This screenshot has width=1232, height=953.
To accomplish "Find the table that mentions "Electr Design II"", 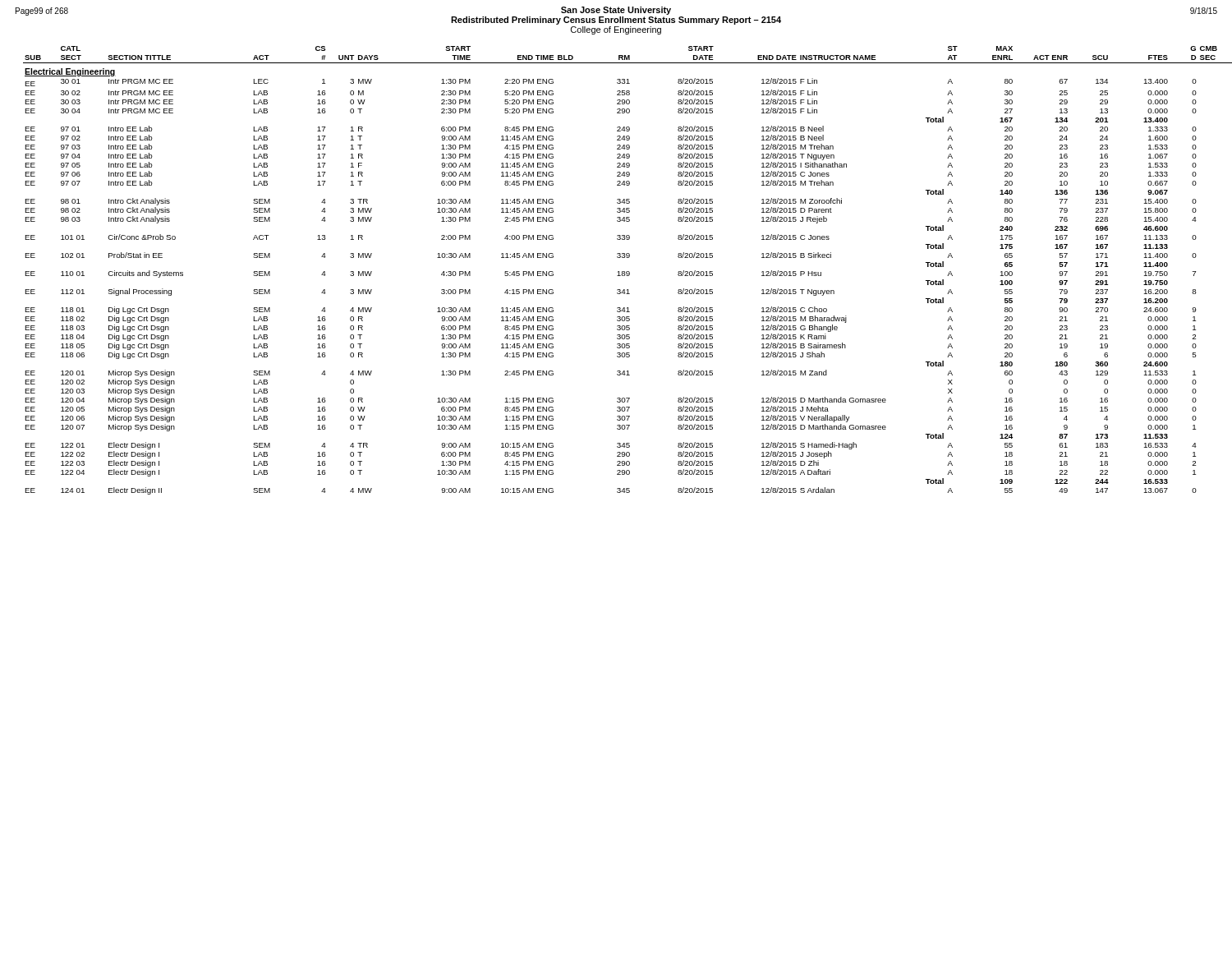I will tap(616, 269).
